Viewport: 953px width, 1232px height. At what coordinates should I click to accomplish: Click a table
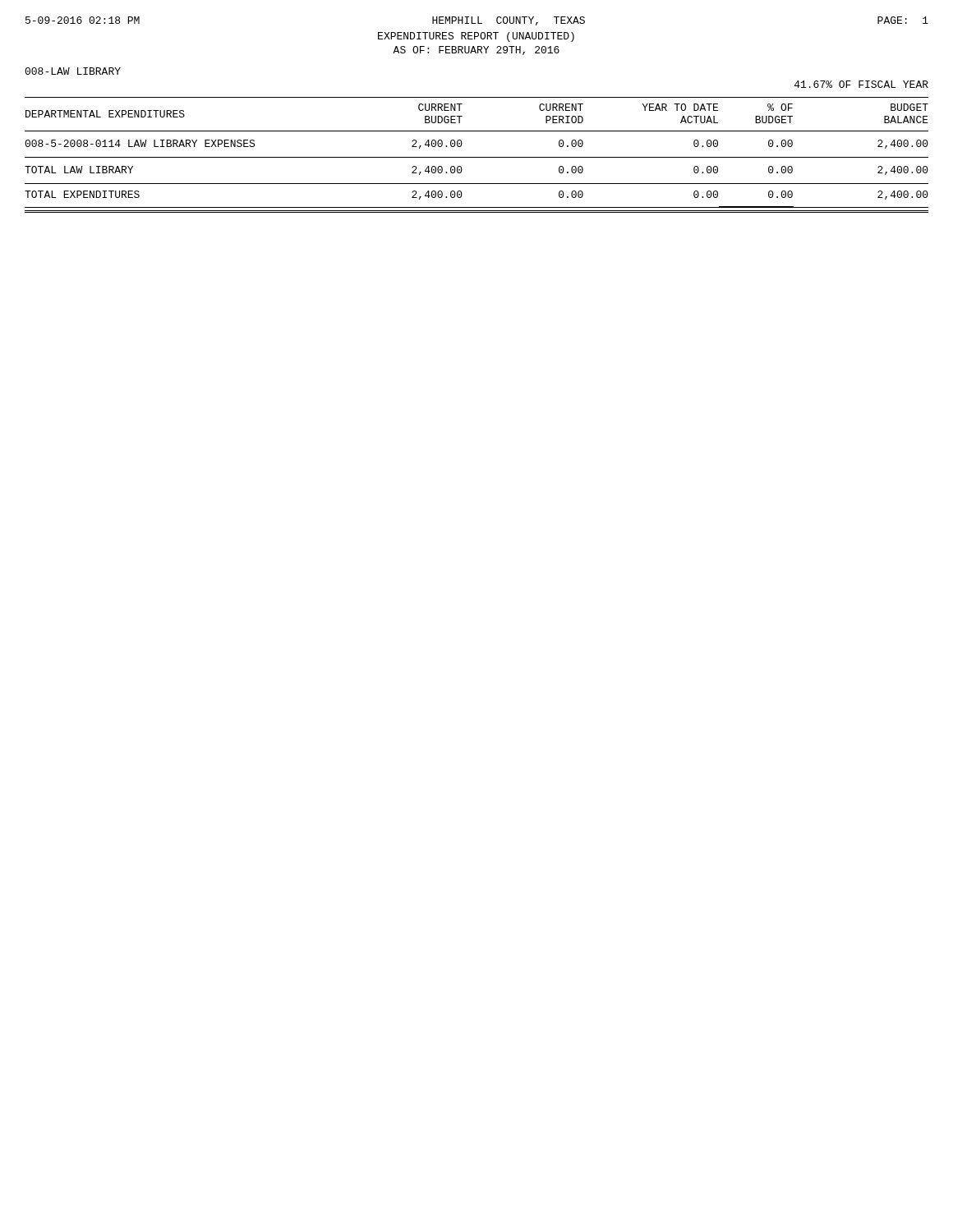(x=476, y=155)
